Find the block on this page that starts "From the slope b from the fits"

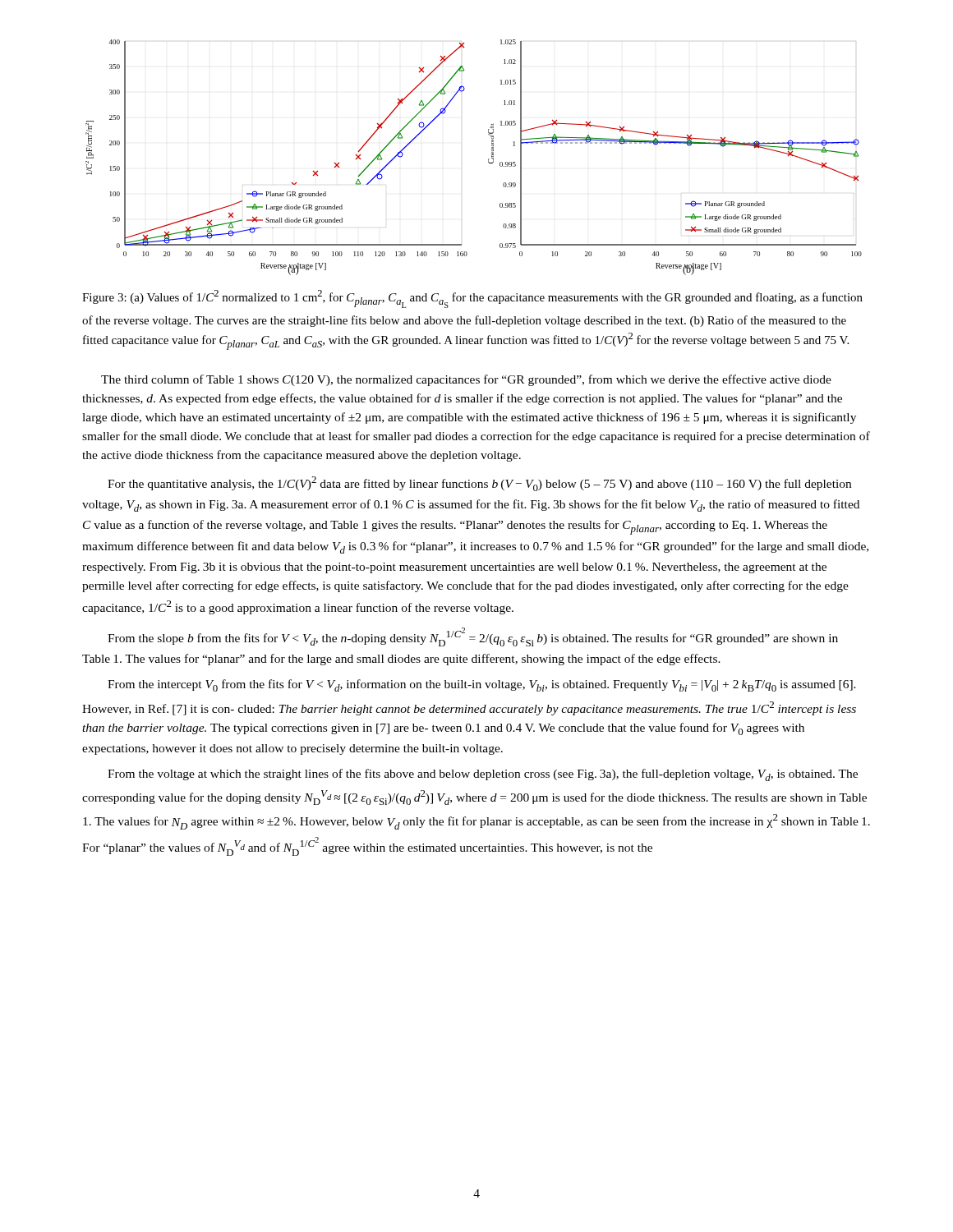click(x=460, y=645)
